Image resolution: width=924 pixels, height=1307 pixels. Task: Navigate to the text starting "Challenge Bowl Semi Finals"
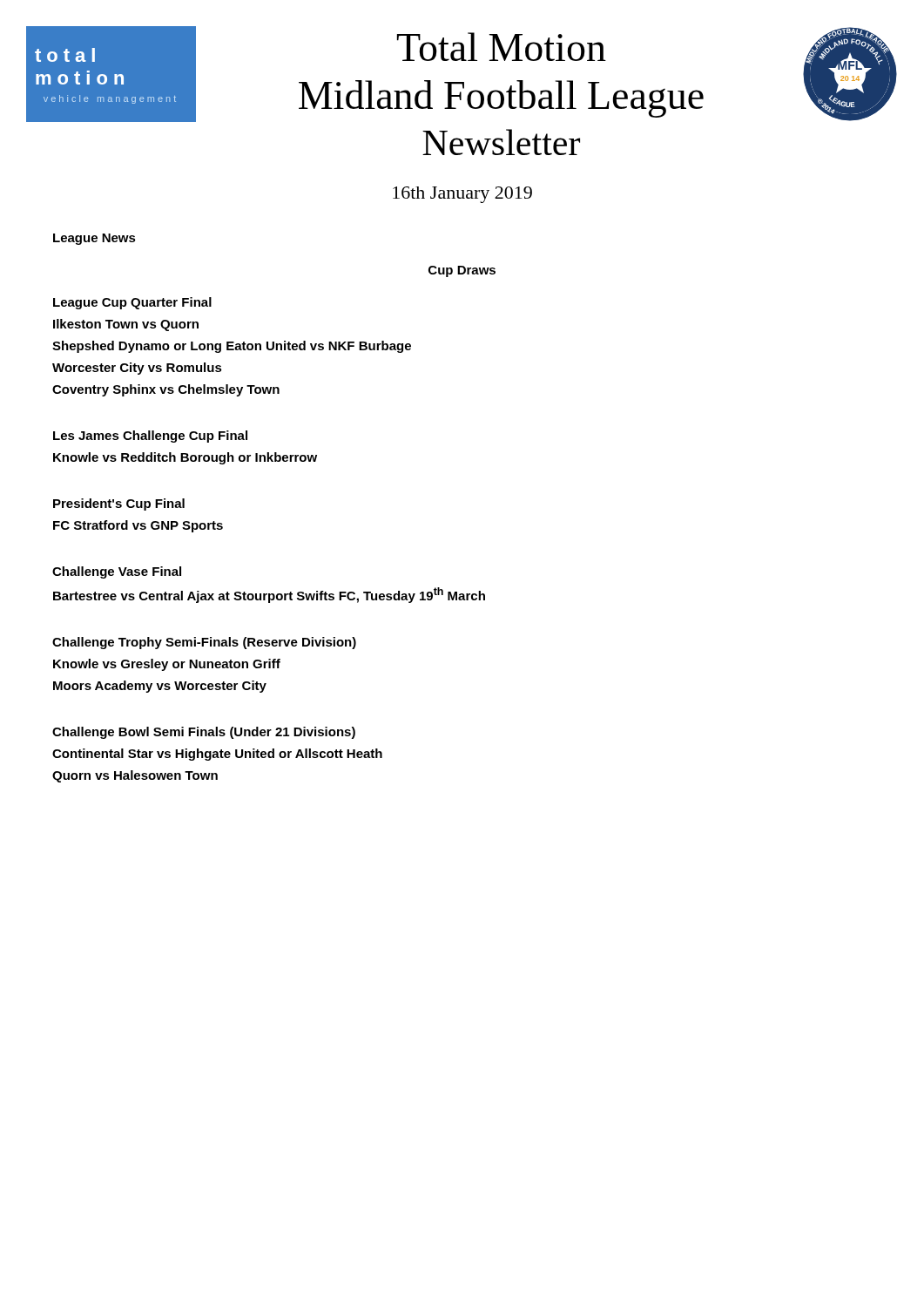pyautogui.click(x=204, y=731)
